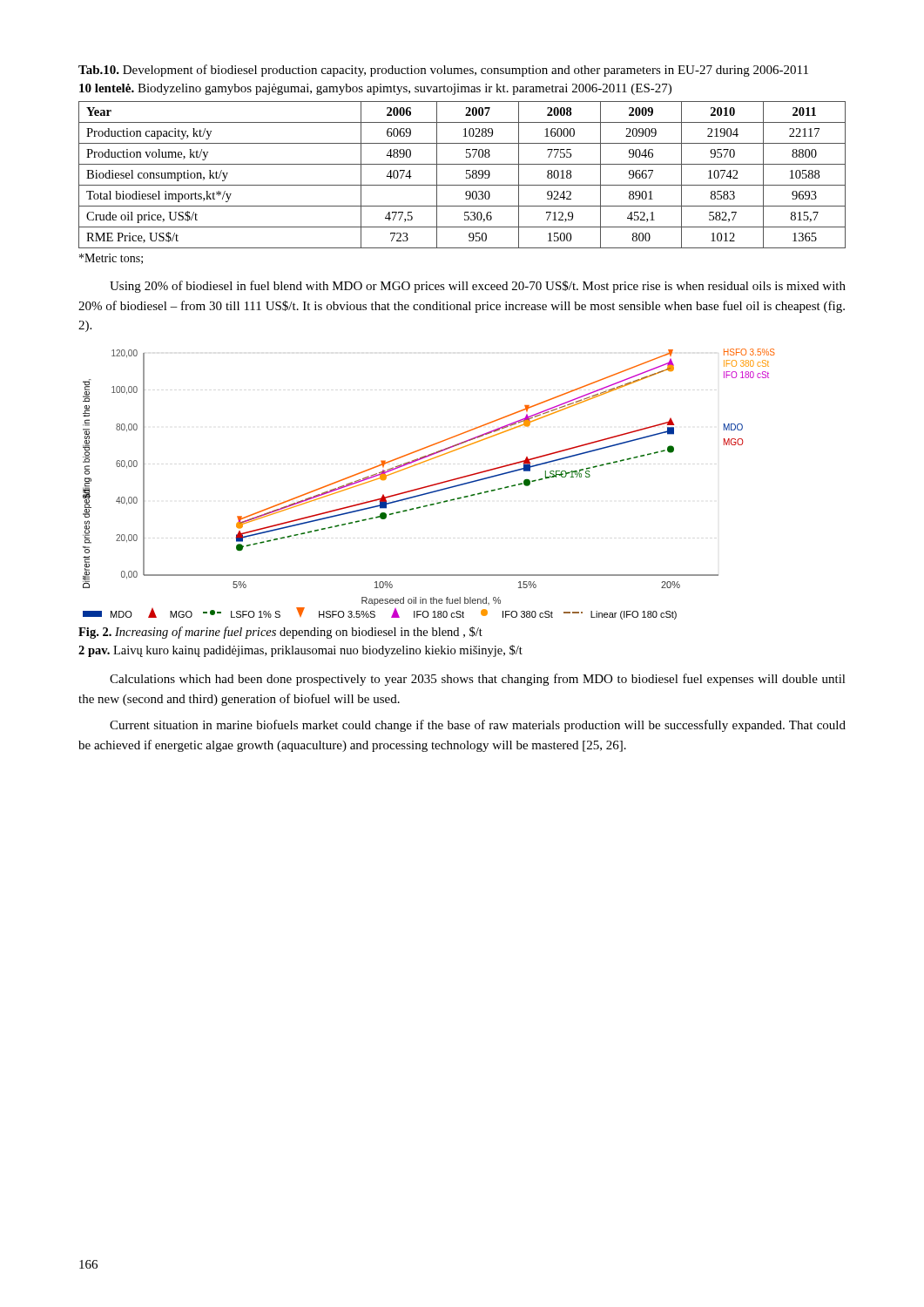This screenshot has width=924, height=1307.
Task: Locate the caption that says "Fig. 2. Increasing of"
Action: (x=300, y=641)
